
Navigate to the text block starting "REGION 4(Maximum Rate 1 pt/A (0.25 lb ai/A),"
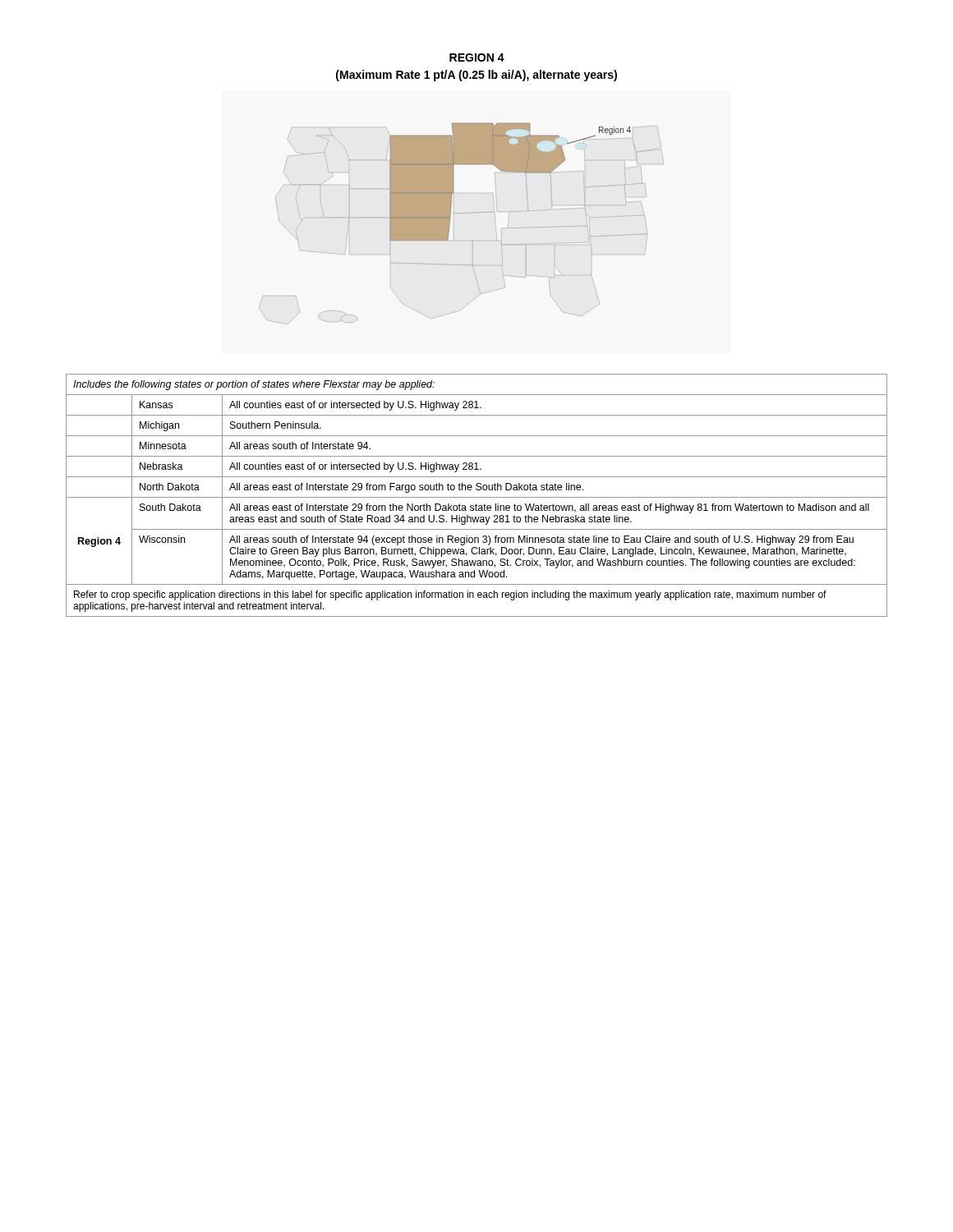click(476, 66)
